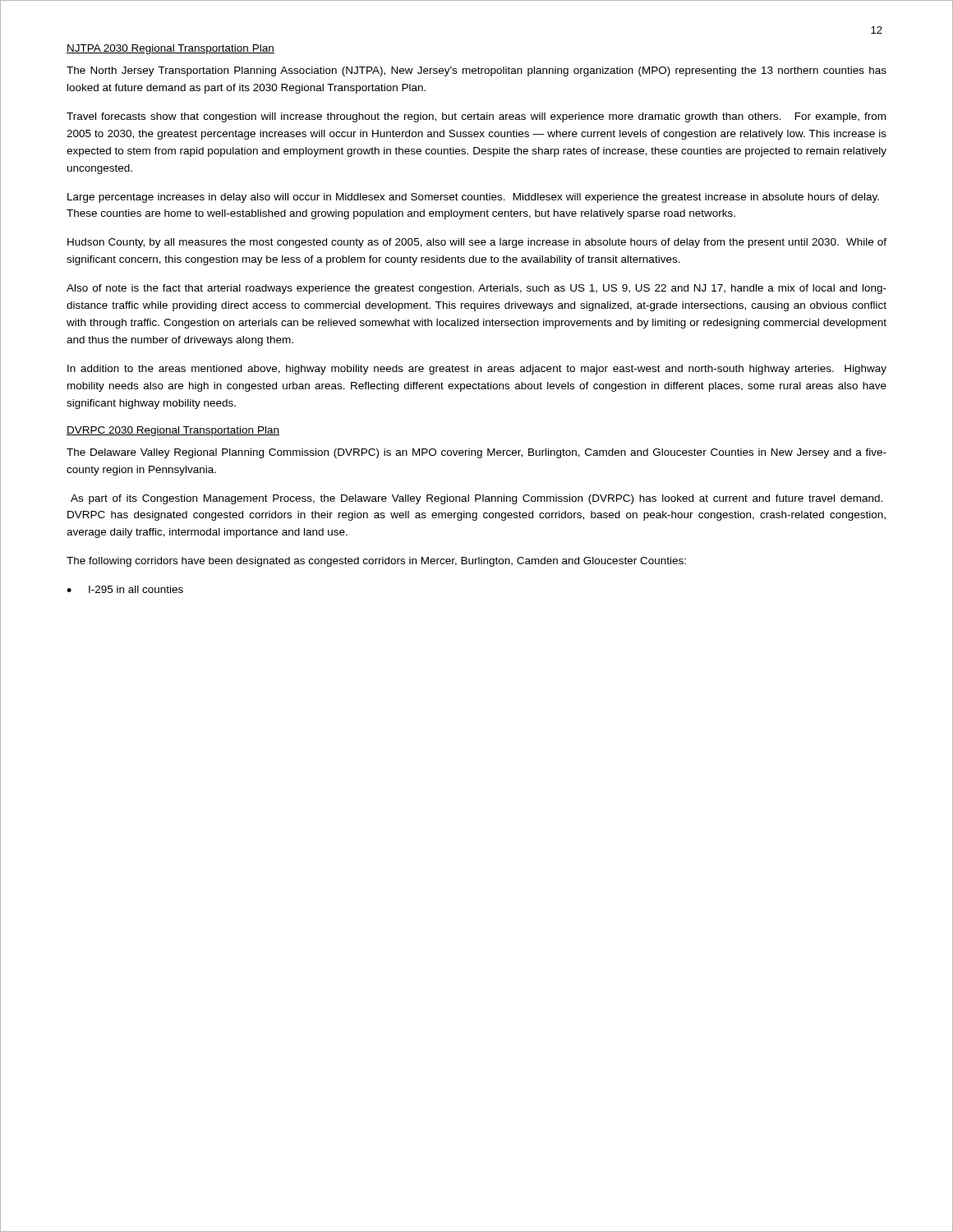Image resolution: width=953 pixels, height=1232 pixels.
Task: Locate the list item with the text "• I-295 in all counties"
Action: point(125,591)
